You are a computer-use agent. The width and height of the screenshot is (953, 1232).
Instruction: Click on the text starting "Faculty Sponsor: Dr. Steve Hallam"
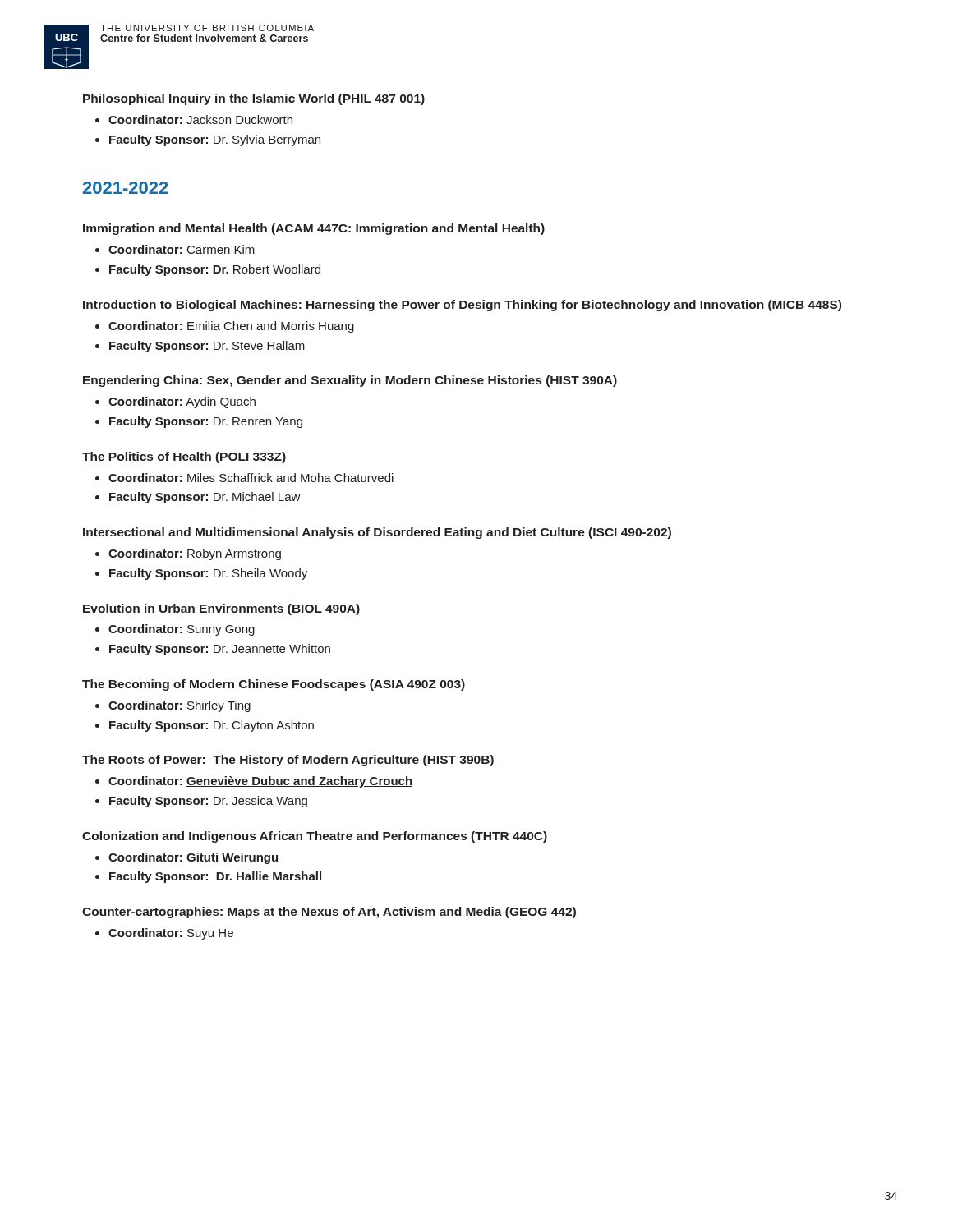207,345
